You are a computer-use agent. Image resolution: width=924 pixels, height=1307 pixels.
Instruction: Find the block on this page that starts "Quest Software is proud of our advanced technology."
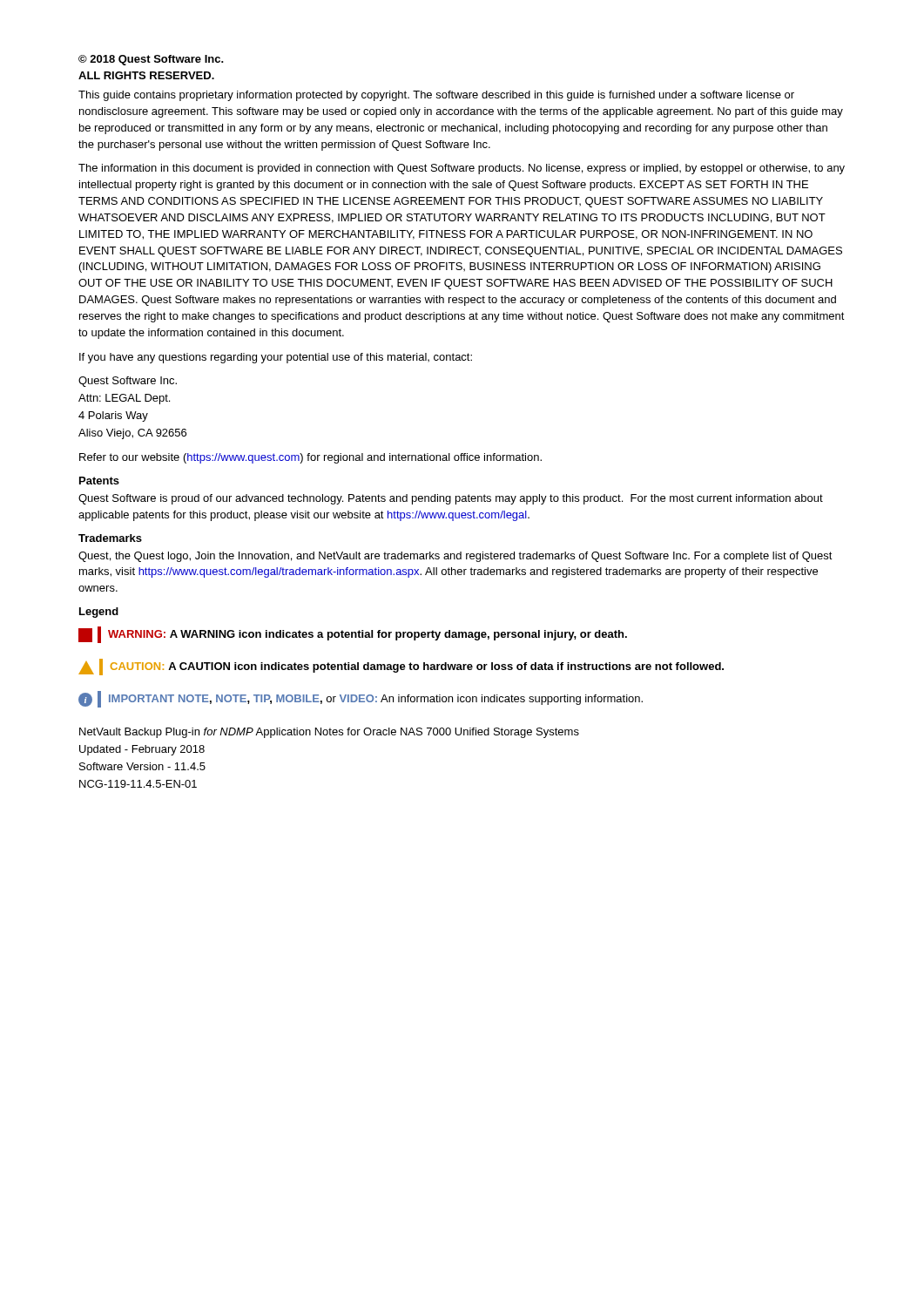pos(450,506)
